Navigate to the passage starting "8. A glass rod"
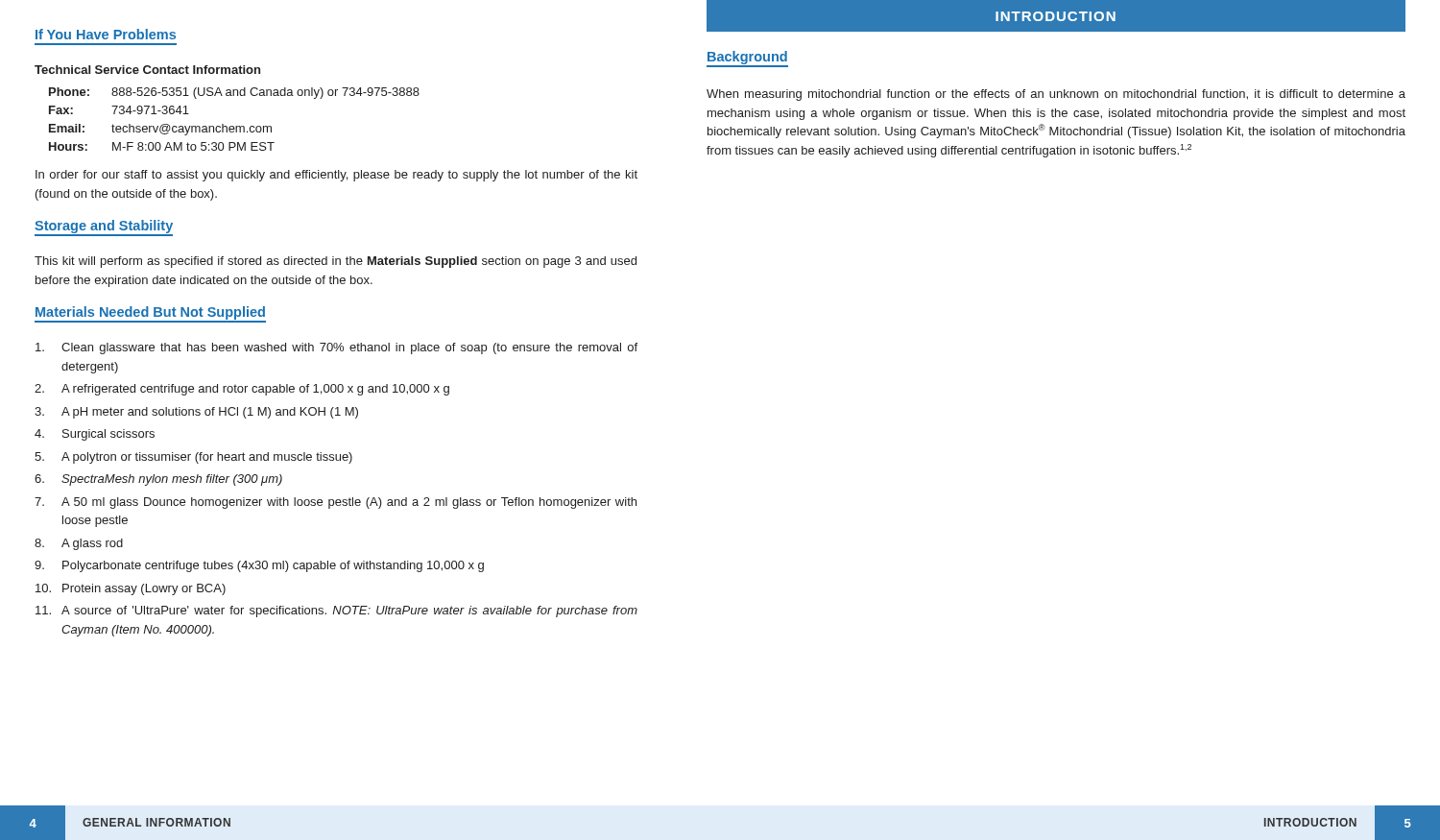The image size is (1440, 840). coord(79,544)
